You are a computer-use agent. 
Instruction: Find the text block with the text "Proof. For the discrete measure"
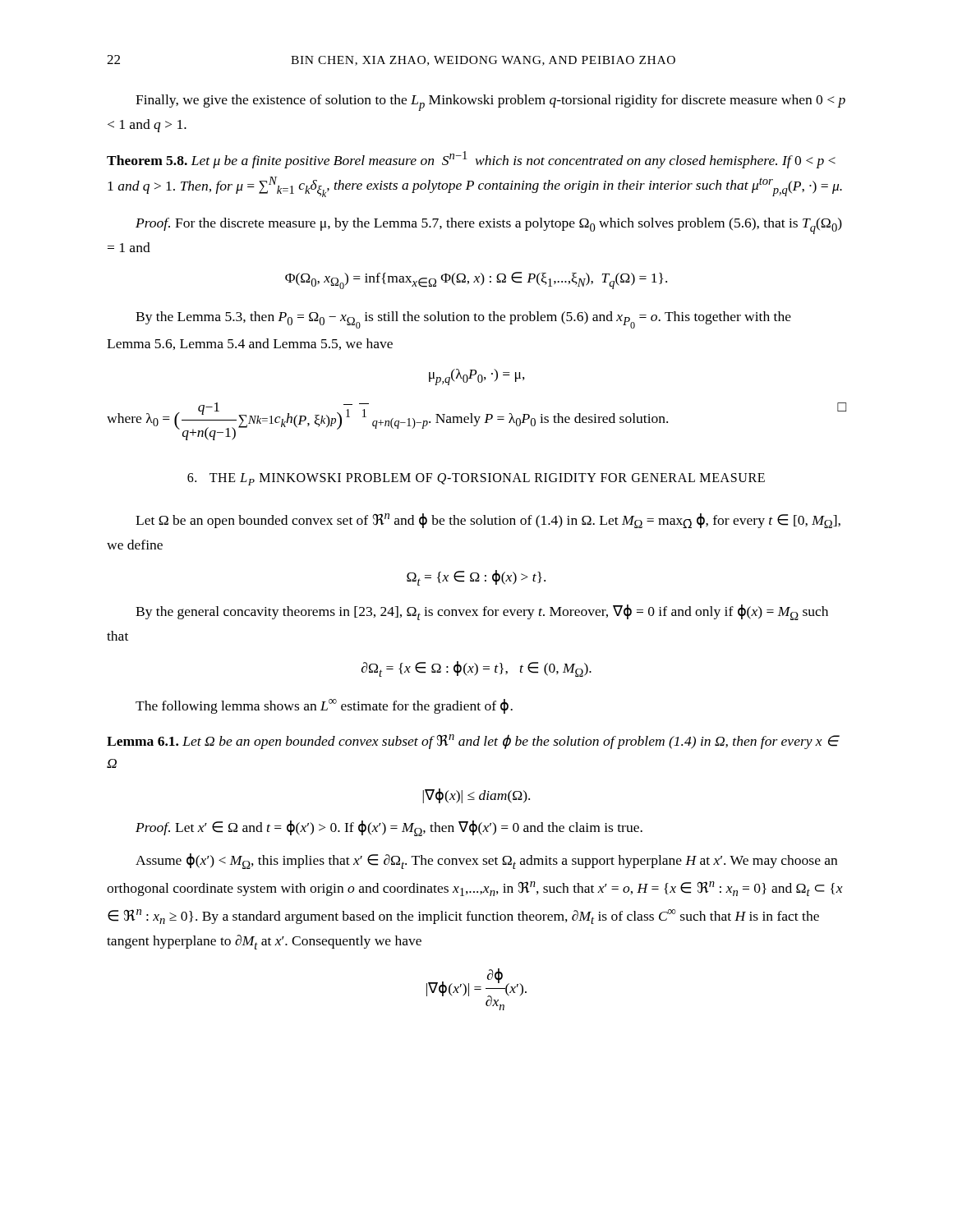(x=474, y=235)
